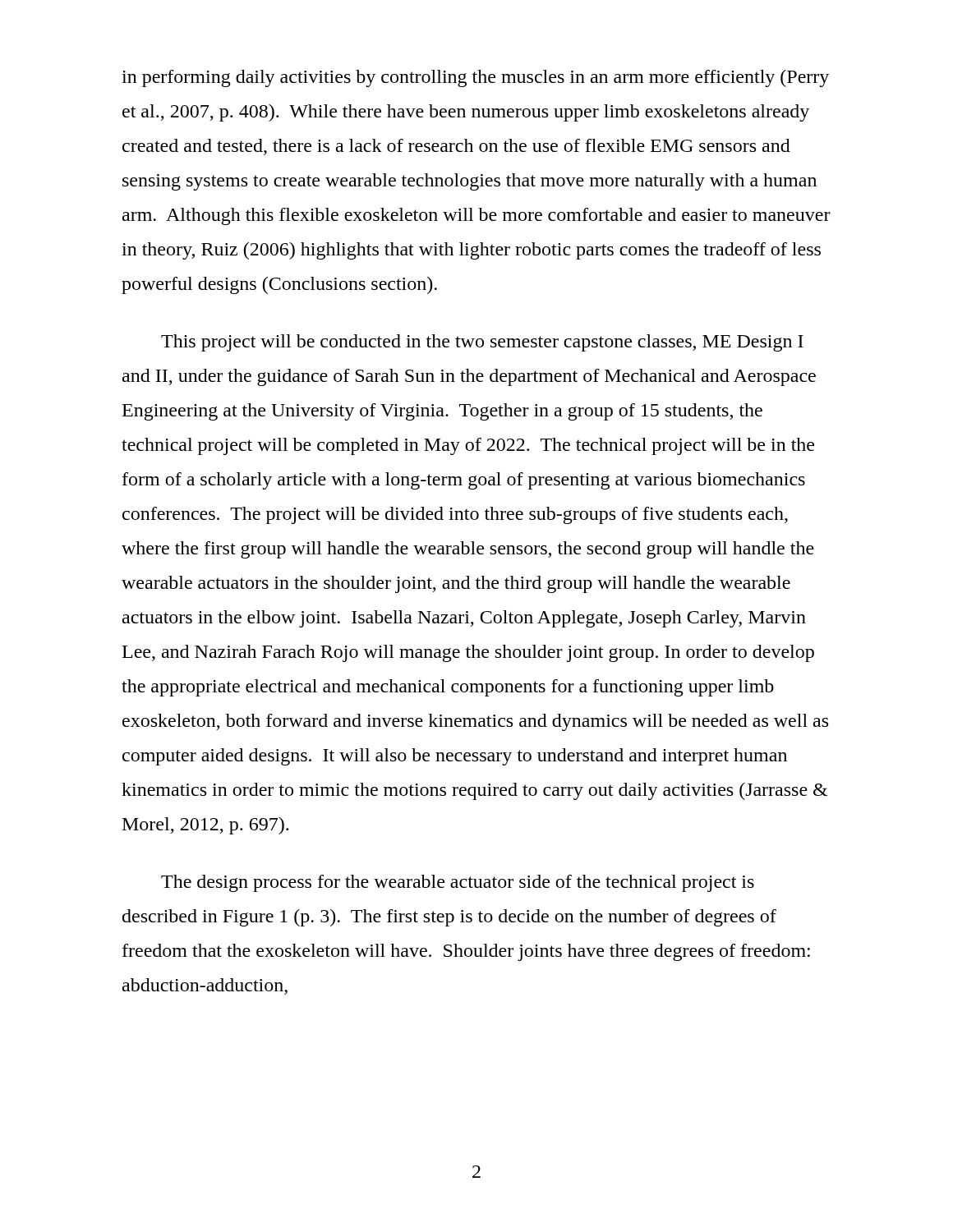Viewport: 953px width, 1232px height.
Task: Locate the text block that says "in performing daily activities"
Action: [x=476, y=180]
